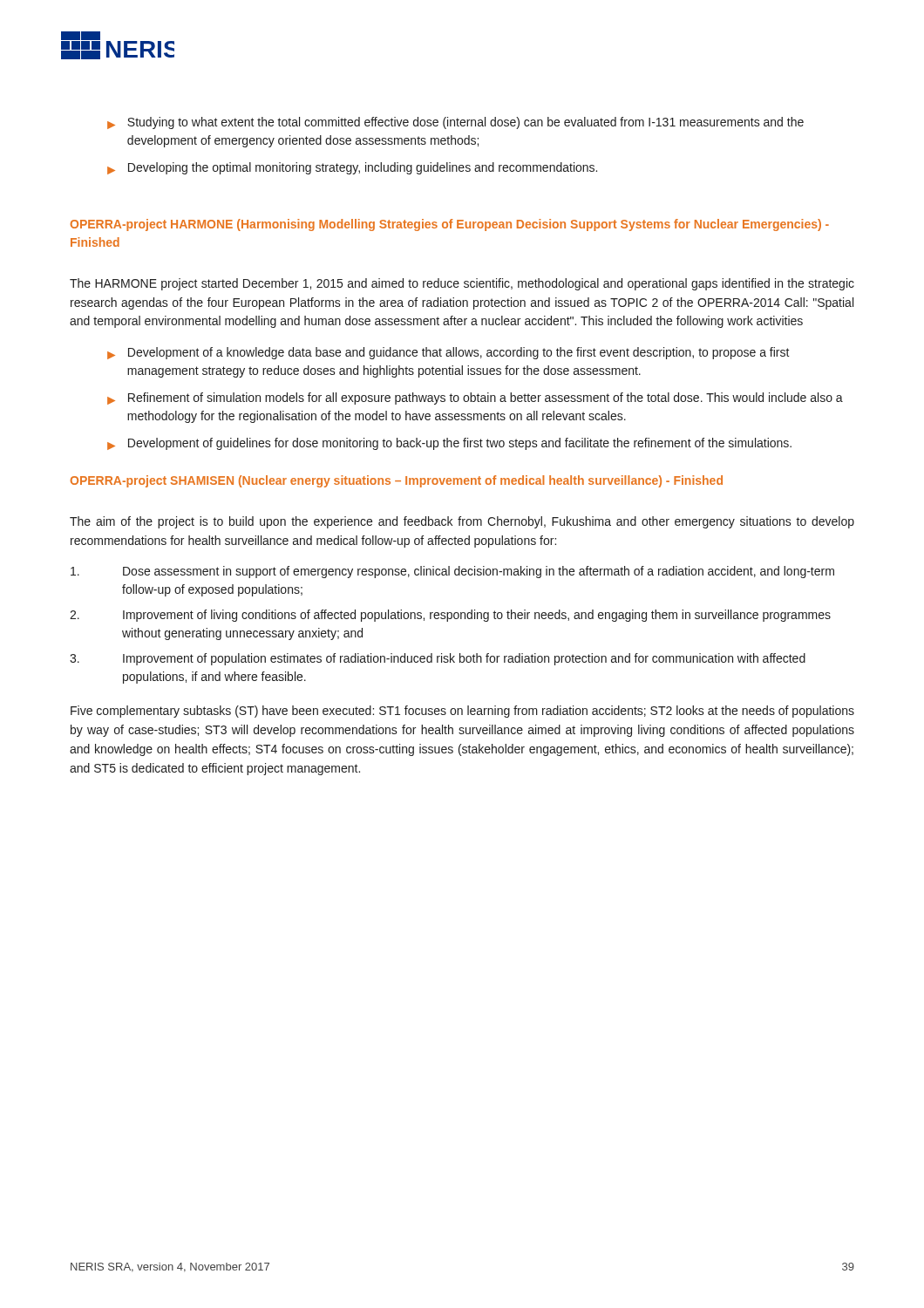
Task: Point to the passage starting "Five complementary subtasks (ST) have"
Action: (x=462, y=739)
